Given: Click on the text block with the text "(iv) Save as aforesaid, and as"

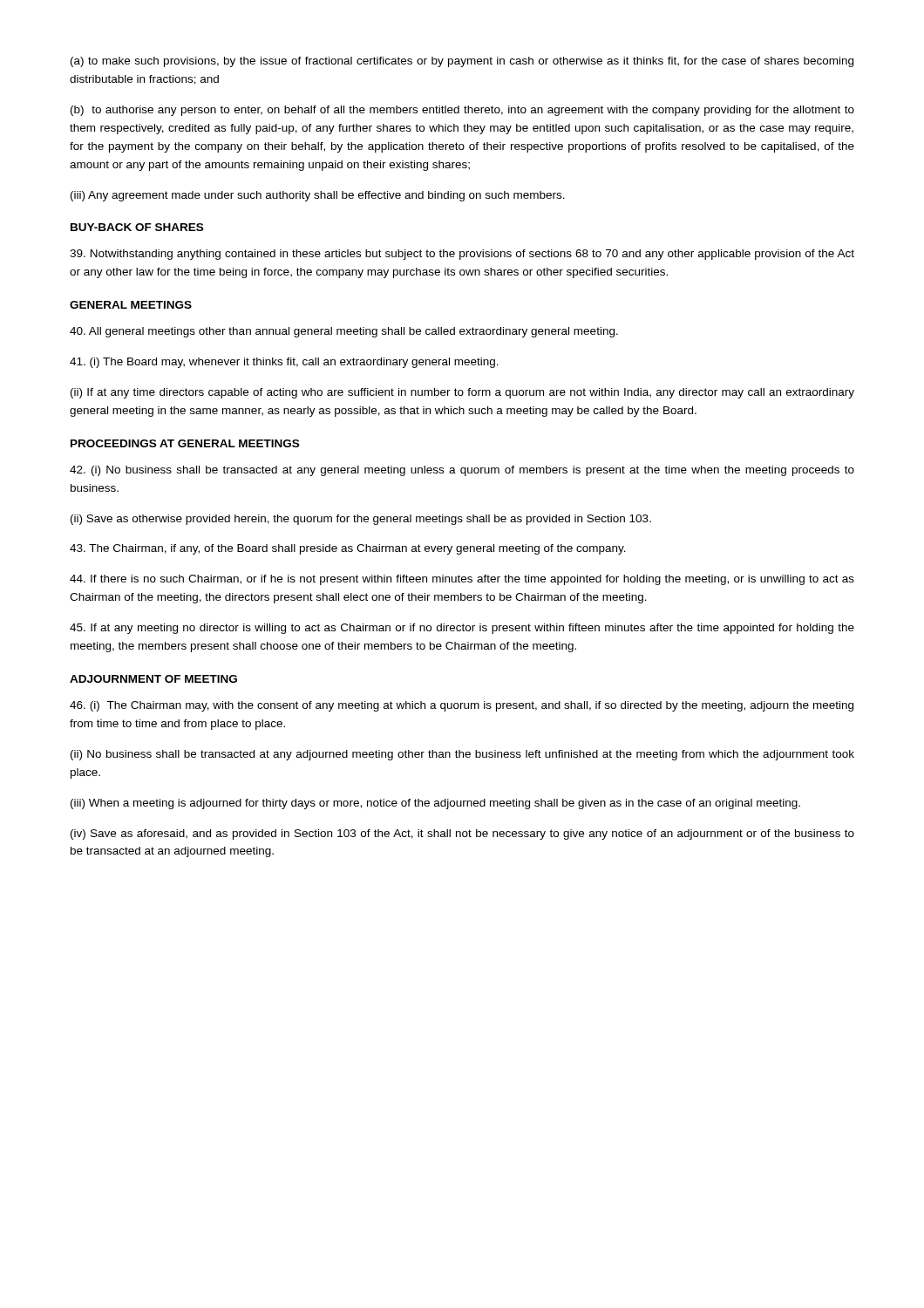Looking at the screenshot, I should [462, 842].
